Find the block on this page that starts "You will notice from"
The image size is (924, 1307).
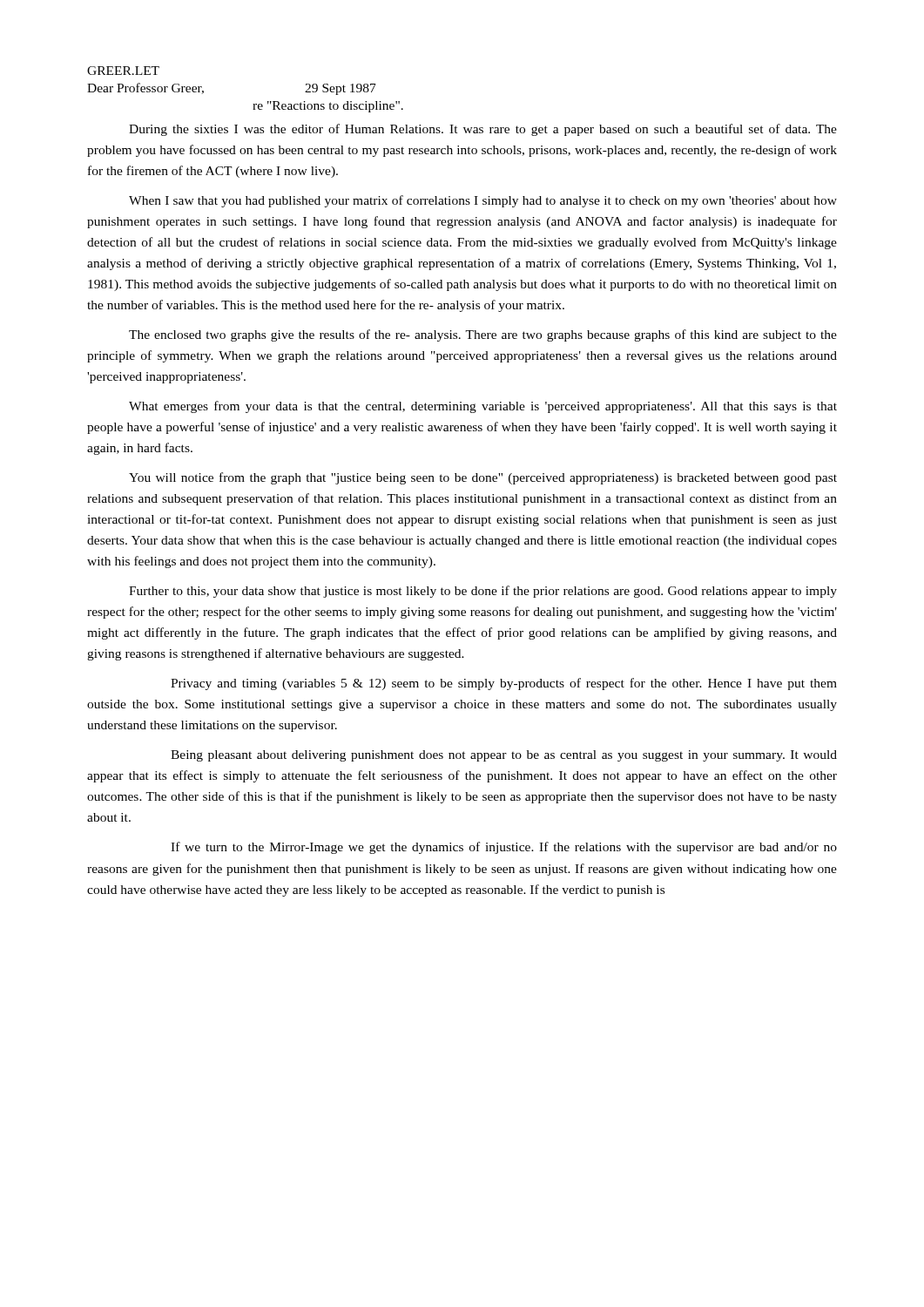pyautogui.click(x=462, y=520)
